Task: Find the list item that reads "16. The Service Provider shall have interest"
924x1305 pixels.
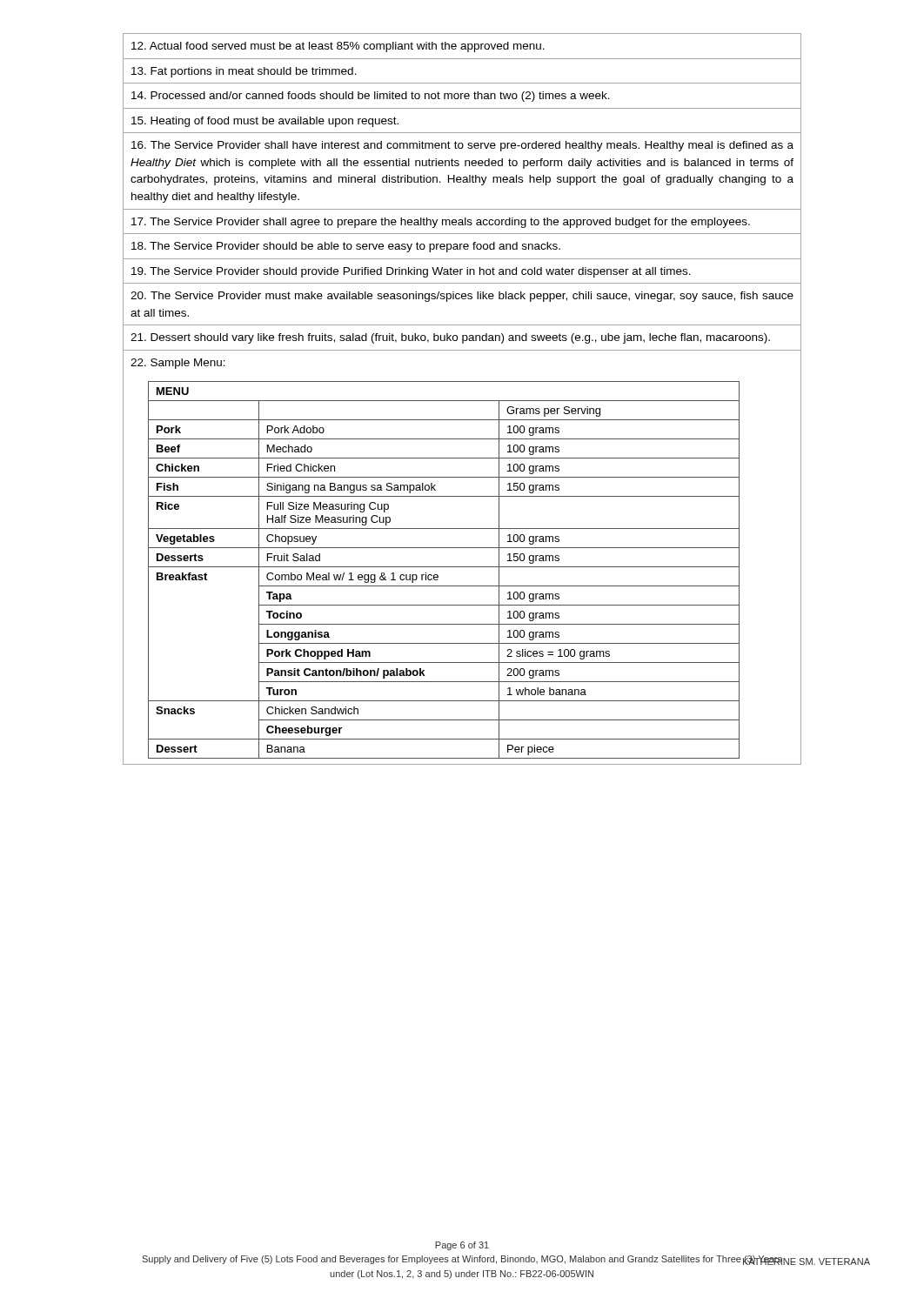Action: [x=462, y=171]
